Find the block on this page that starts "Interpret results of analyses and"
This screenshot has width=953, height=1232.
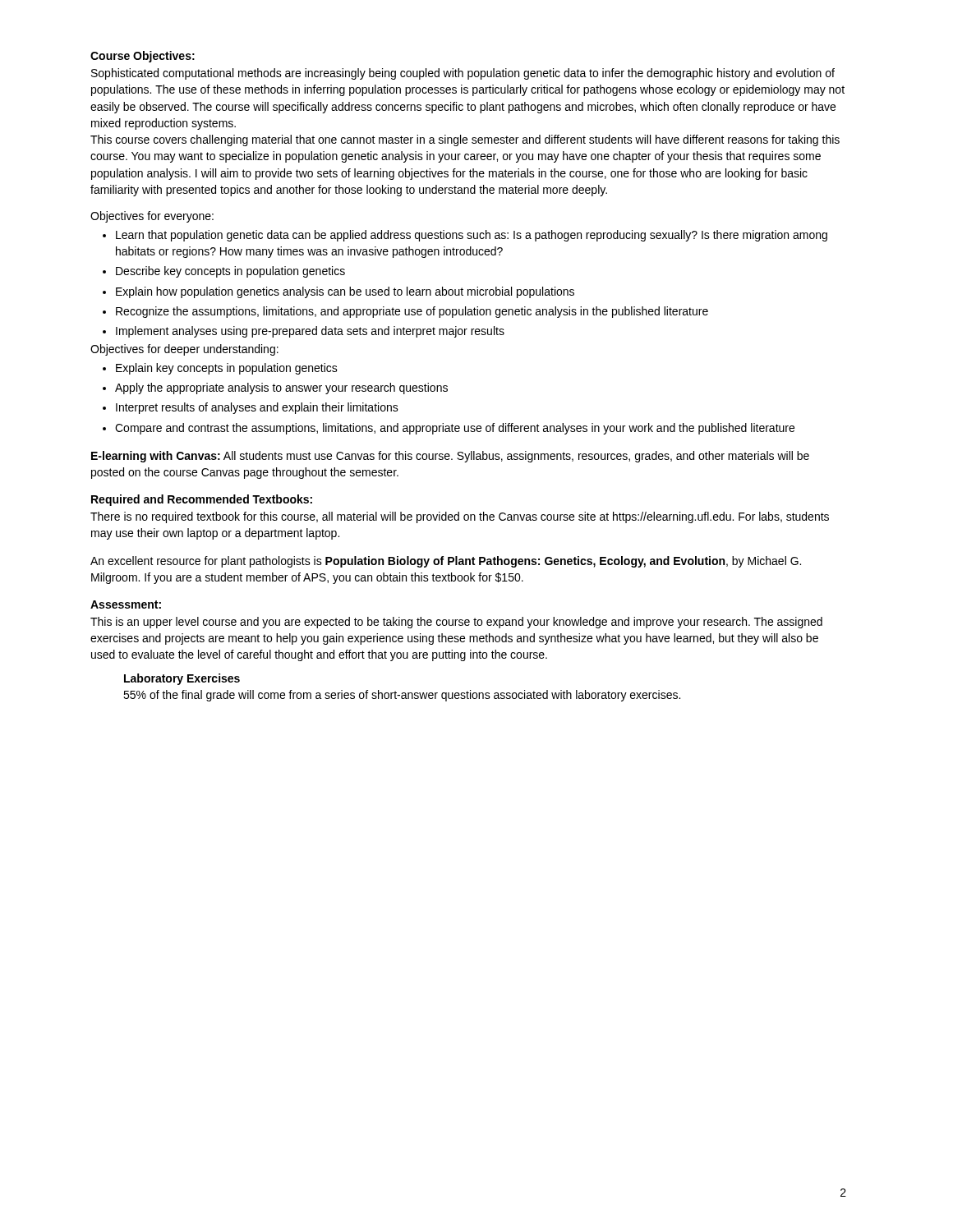click(x=257, y=408)
